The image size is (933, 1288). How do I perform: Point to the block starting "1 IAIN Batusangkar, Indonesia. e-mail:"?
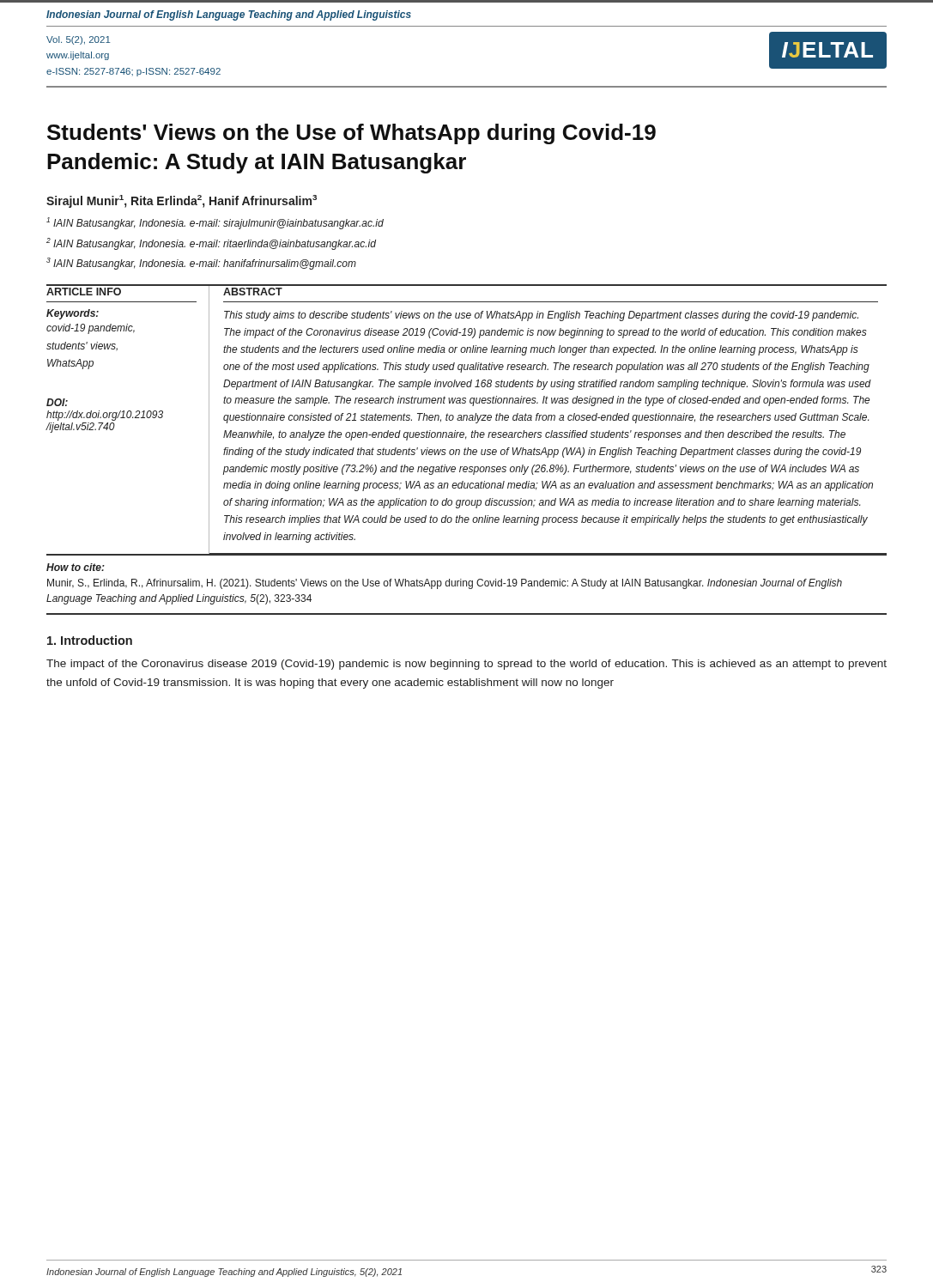215,223
